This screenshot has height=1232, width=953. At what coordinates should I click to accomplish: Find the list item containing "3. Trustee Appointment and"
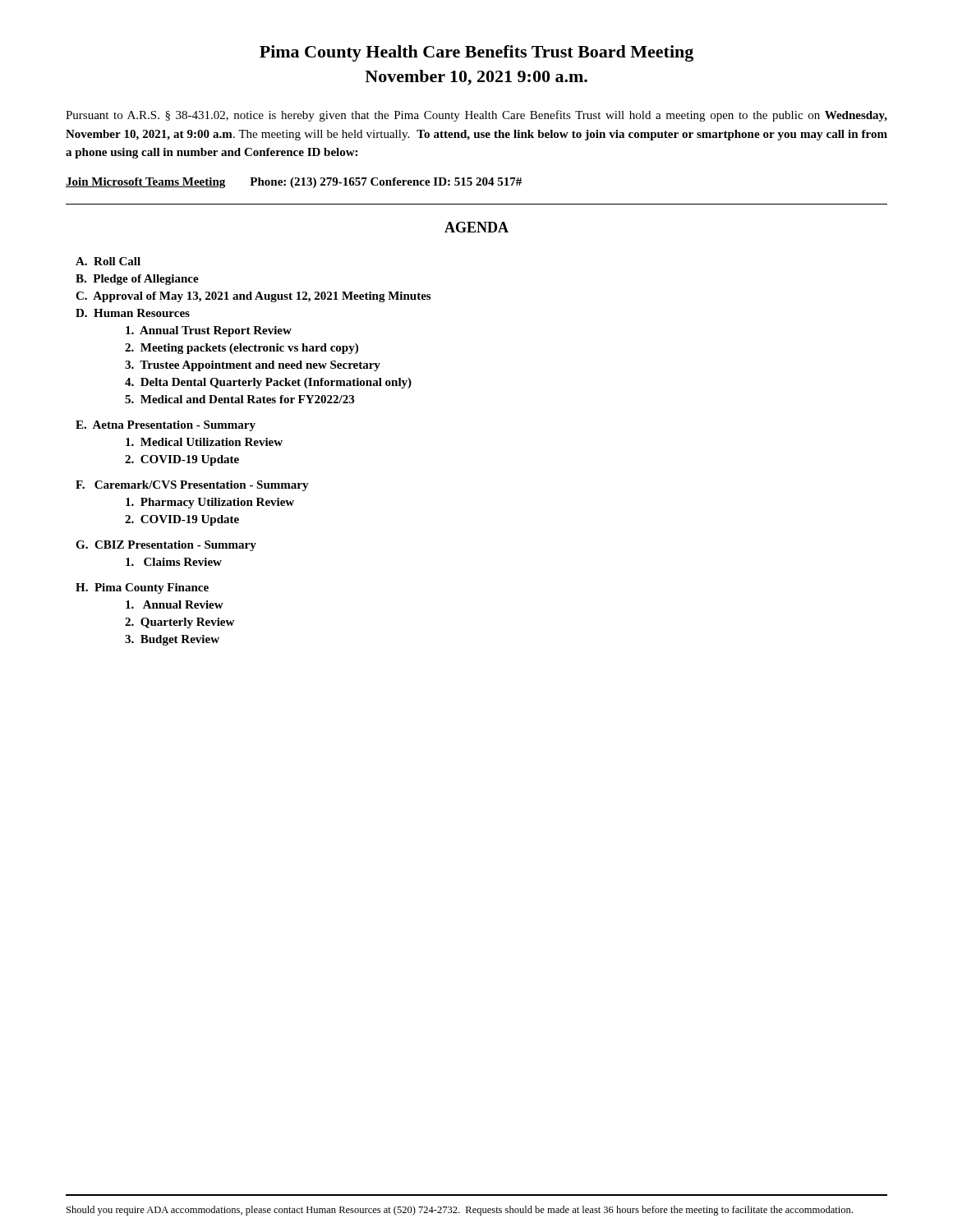coord(253,365)
